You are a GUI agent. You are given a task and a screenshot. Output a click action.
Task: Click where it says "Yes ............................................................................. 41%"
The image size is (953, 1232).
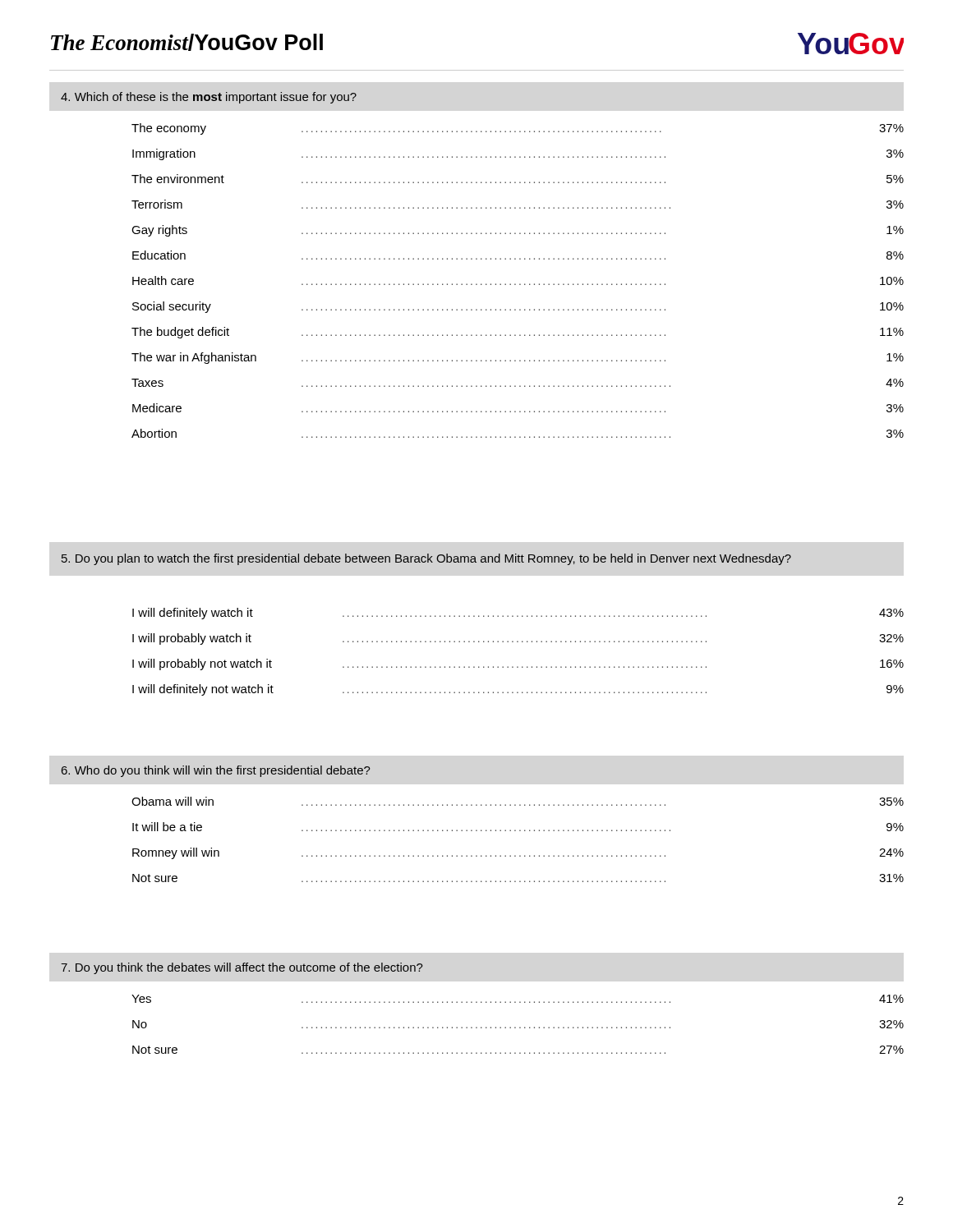(x=518, y=998)
